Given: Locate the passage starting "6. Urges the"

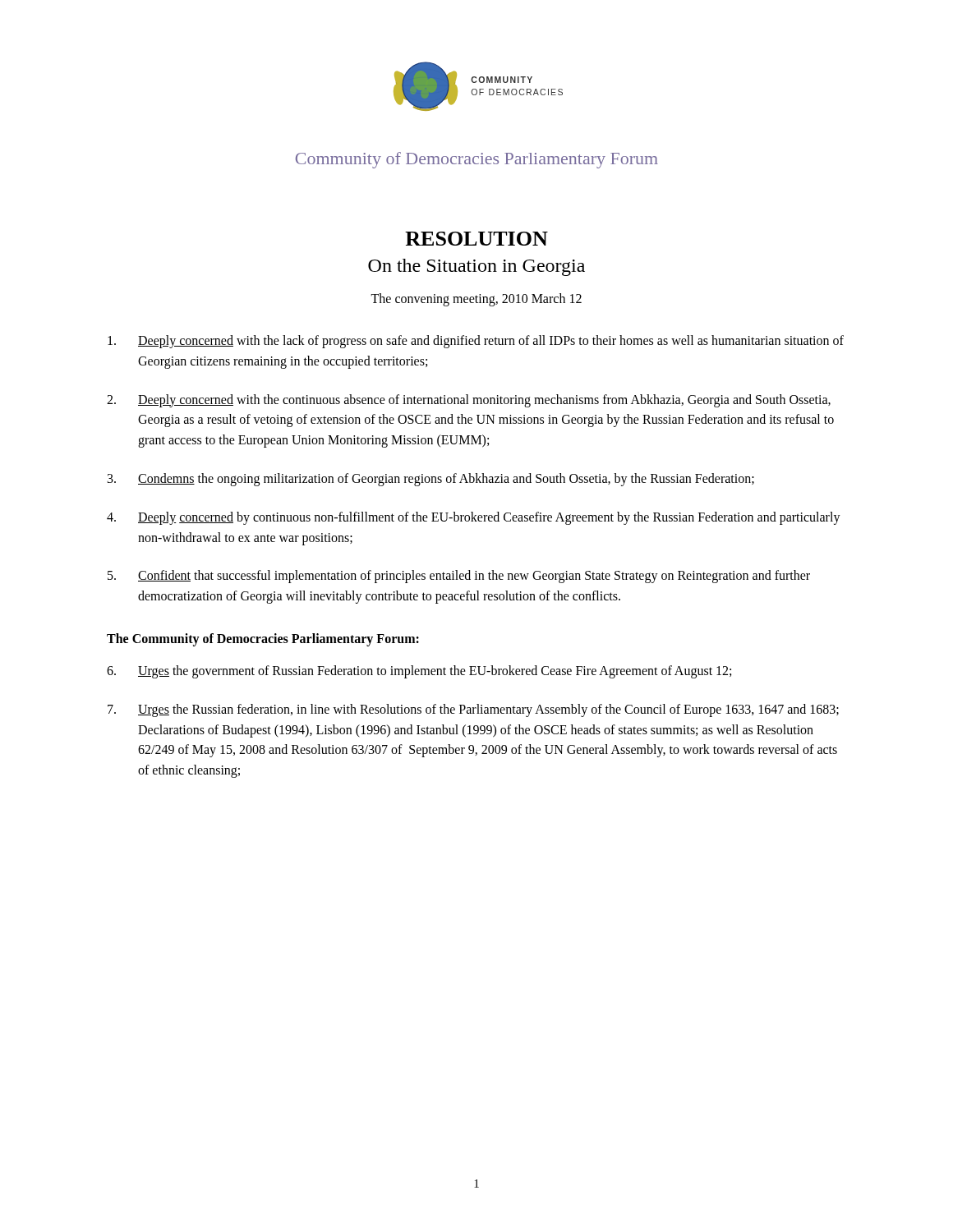Looking at the screenshot, I should [476, 671].
